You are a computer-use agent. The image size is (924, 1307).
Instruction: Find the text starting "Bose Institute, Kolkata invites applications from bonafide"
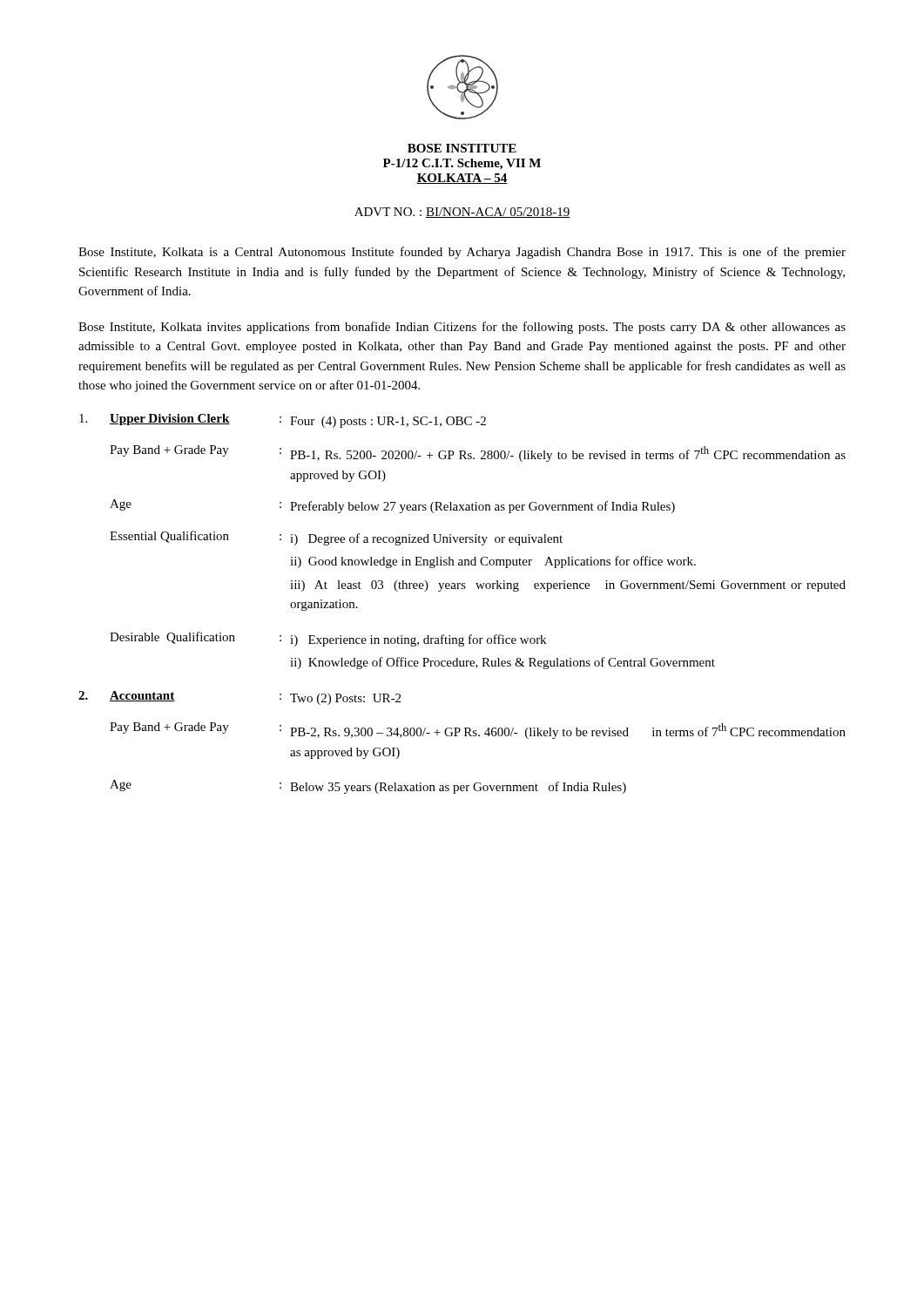[x=462, y=356]
